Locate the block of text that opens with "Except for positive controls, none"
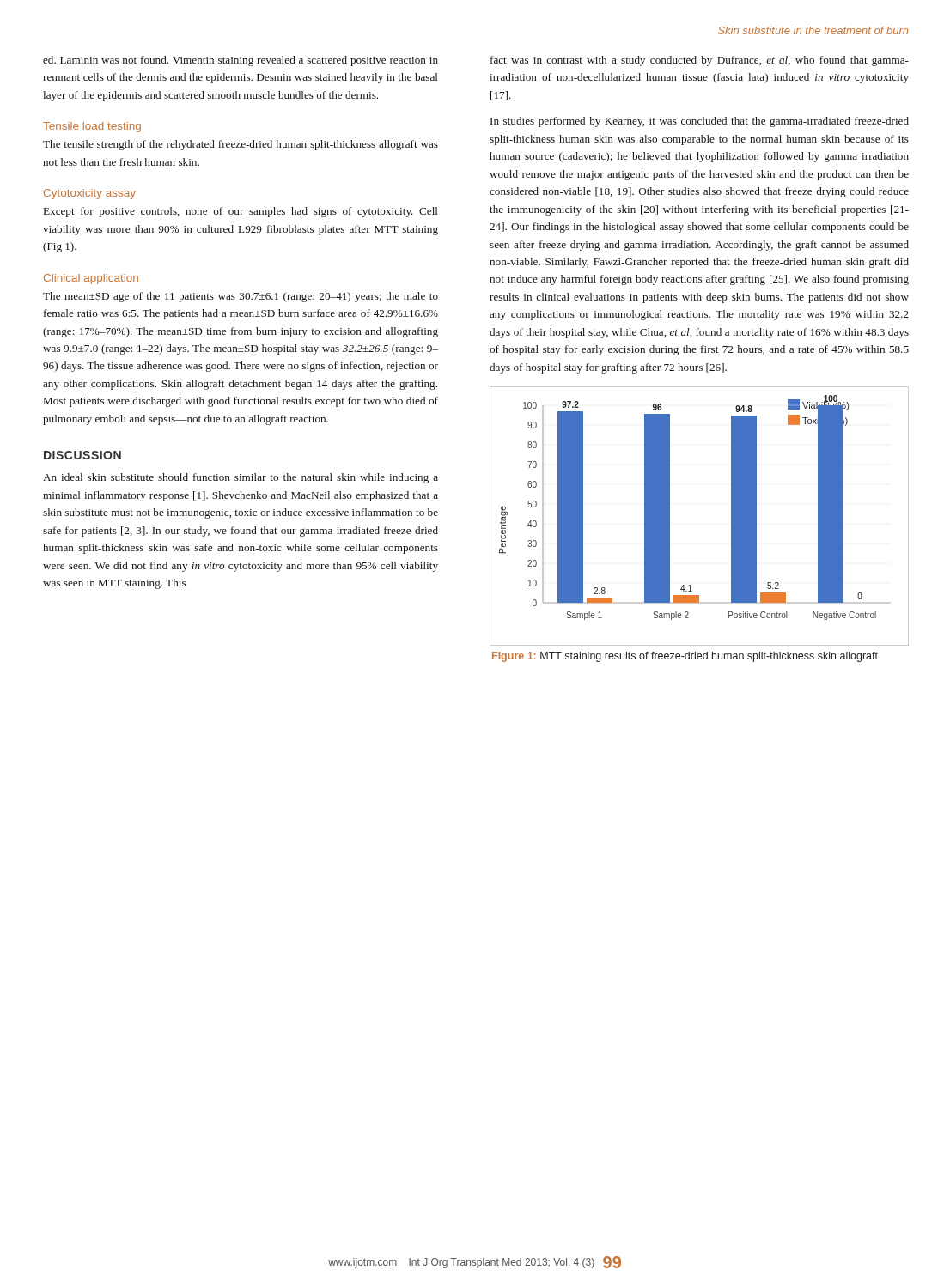 pos(240,229)
